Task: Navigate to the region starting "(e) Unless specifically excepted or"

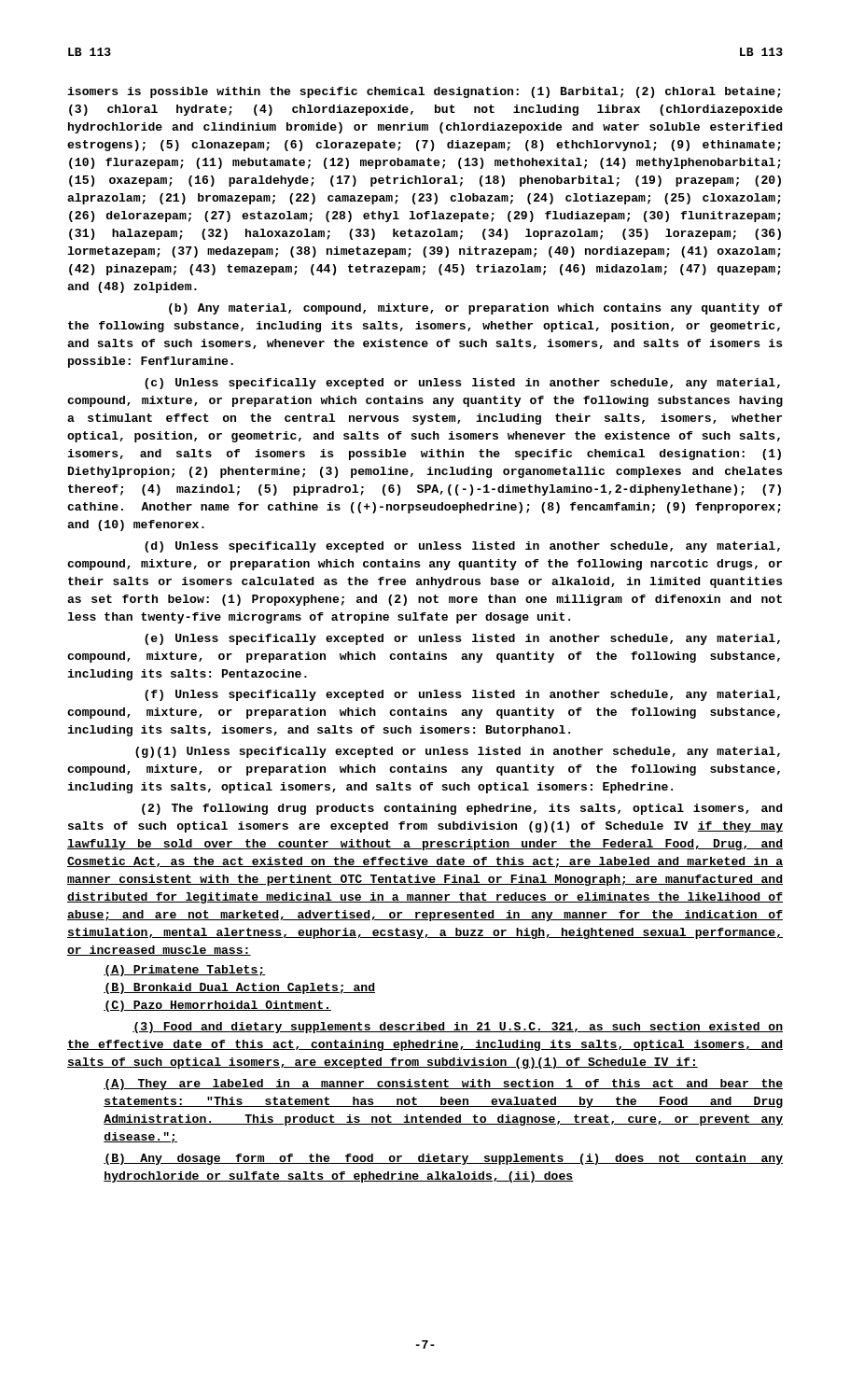Action: click(425, 657)
